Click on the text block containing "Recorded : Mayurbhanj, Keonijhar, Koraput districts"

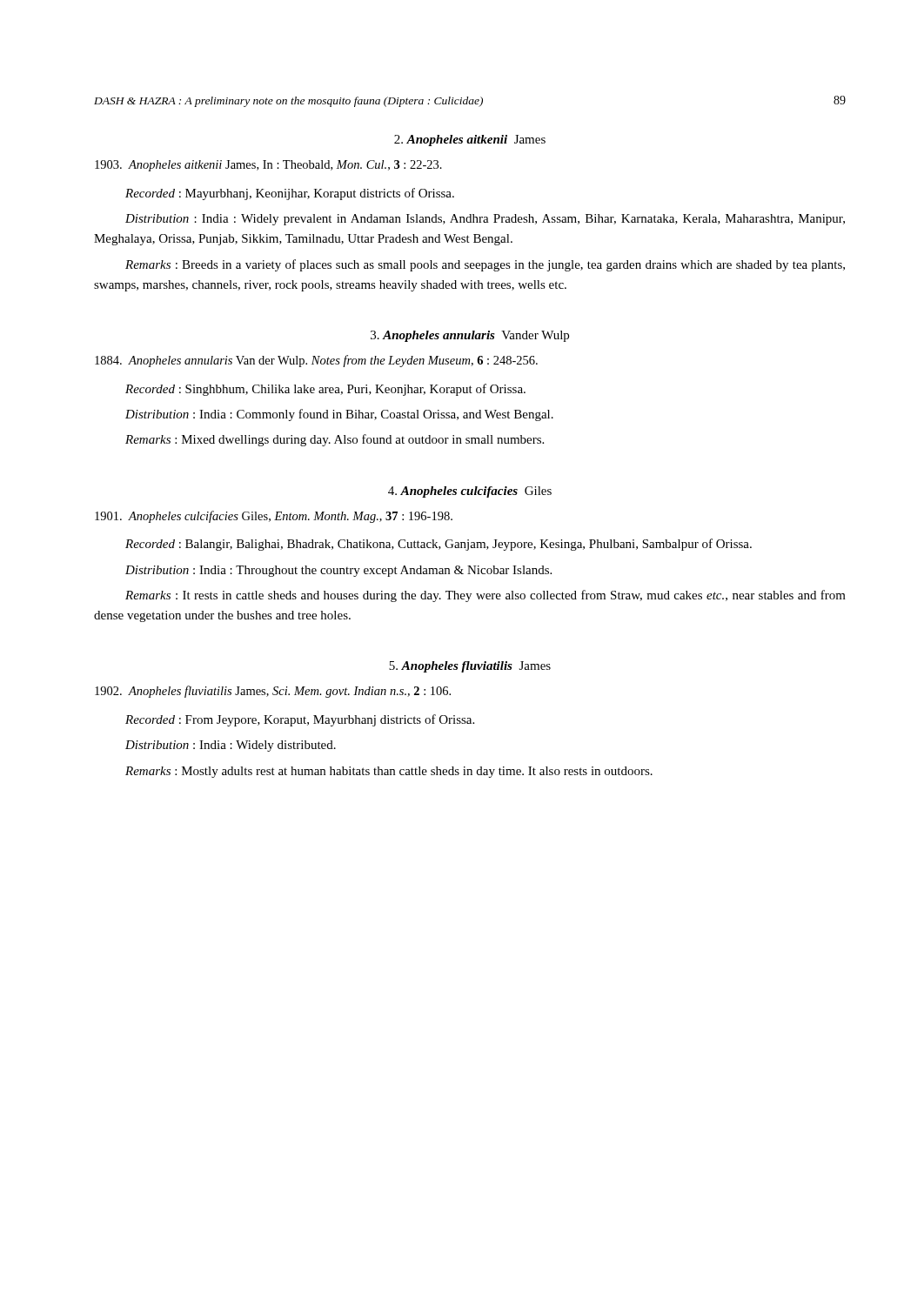click(x=290, y=193)
